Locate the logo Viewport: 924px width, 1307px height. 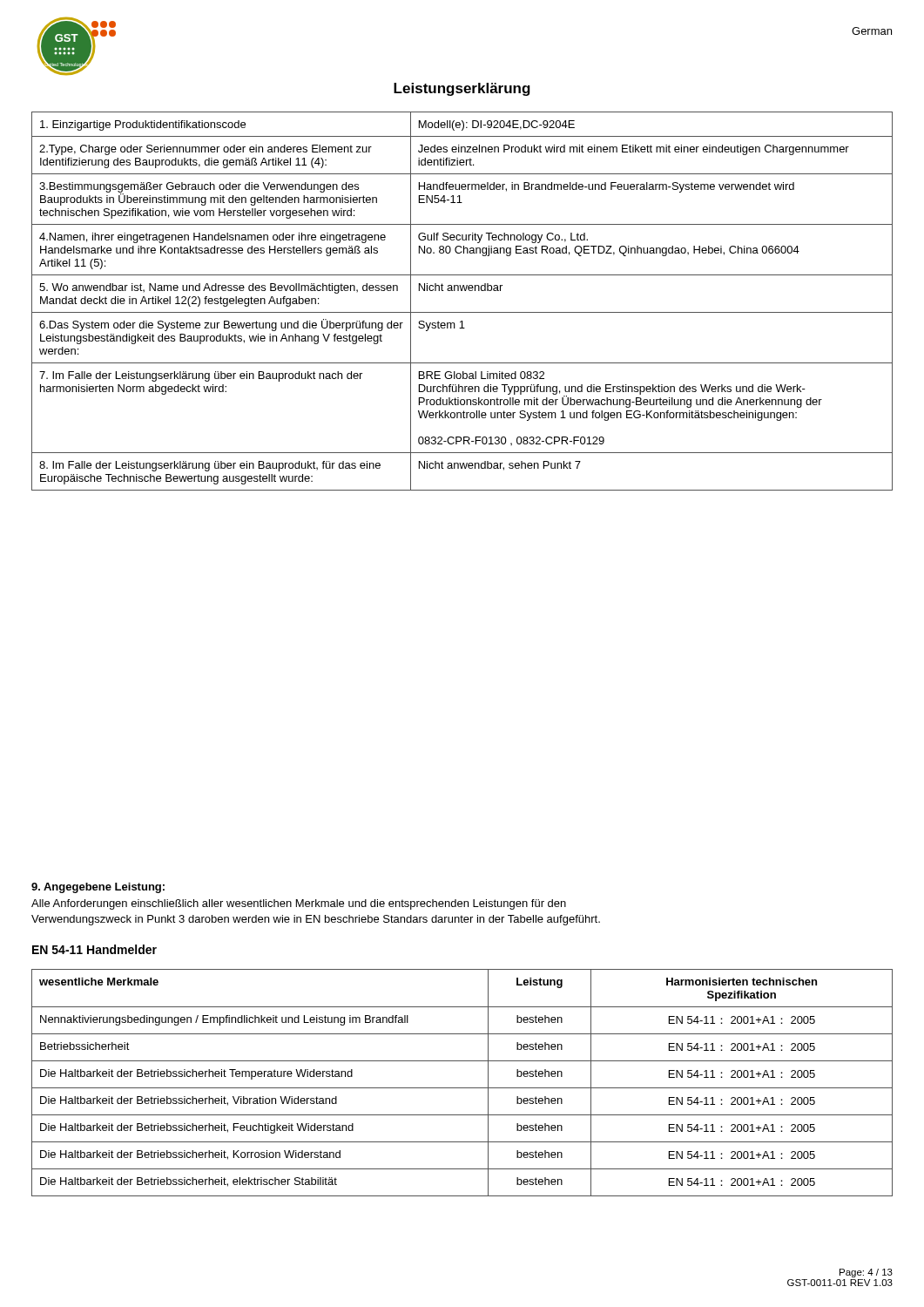pos(79,46)
